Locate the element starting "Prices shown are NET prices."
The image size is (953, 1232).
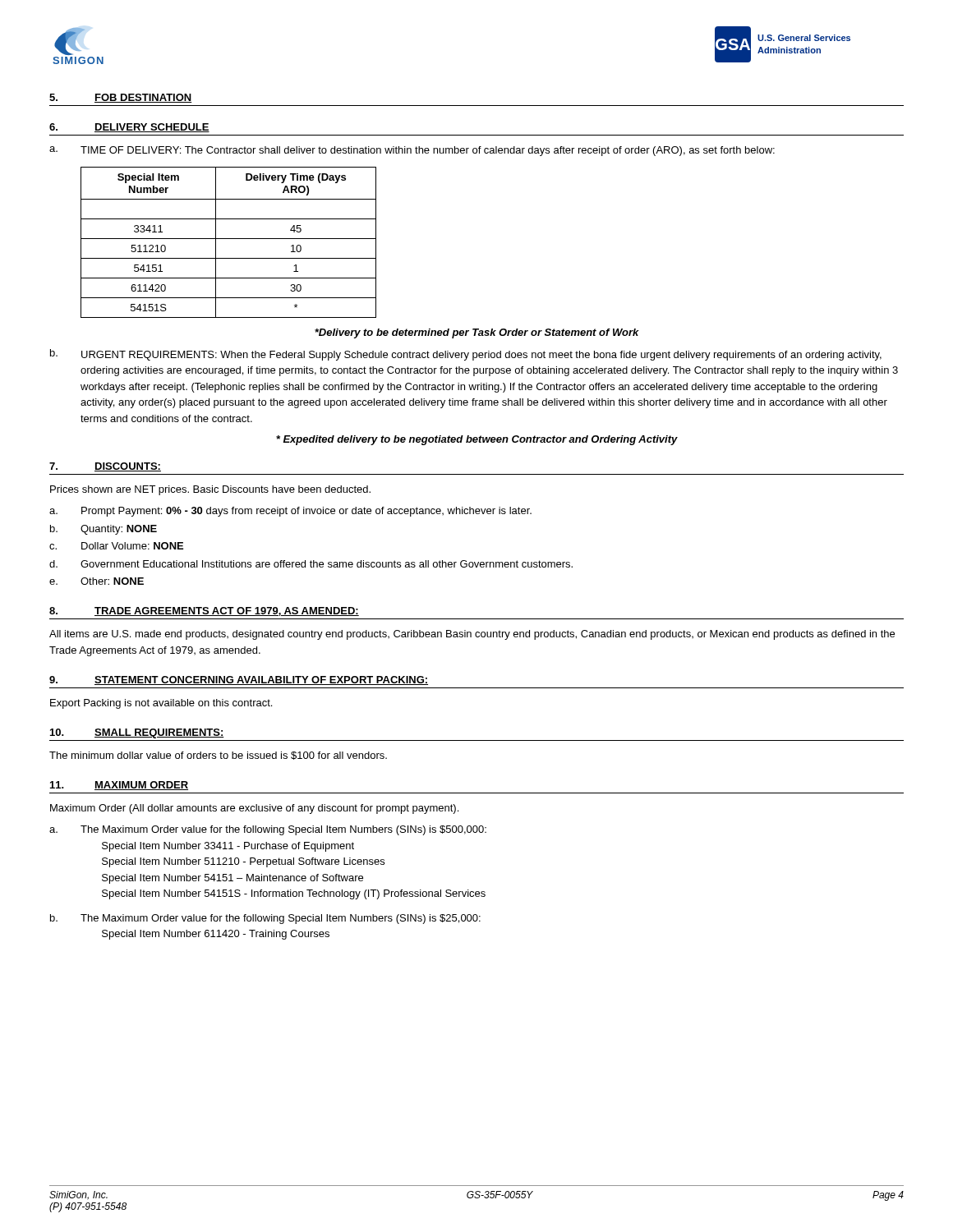pos(210,489)
